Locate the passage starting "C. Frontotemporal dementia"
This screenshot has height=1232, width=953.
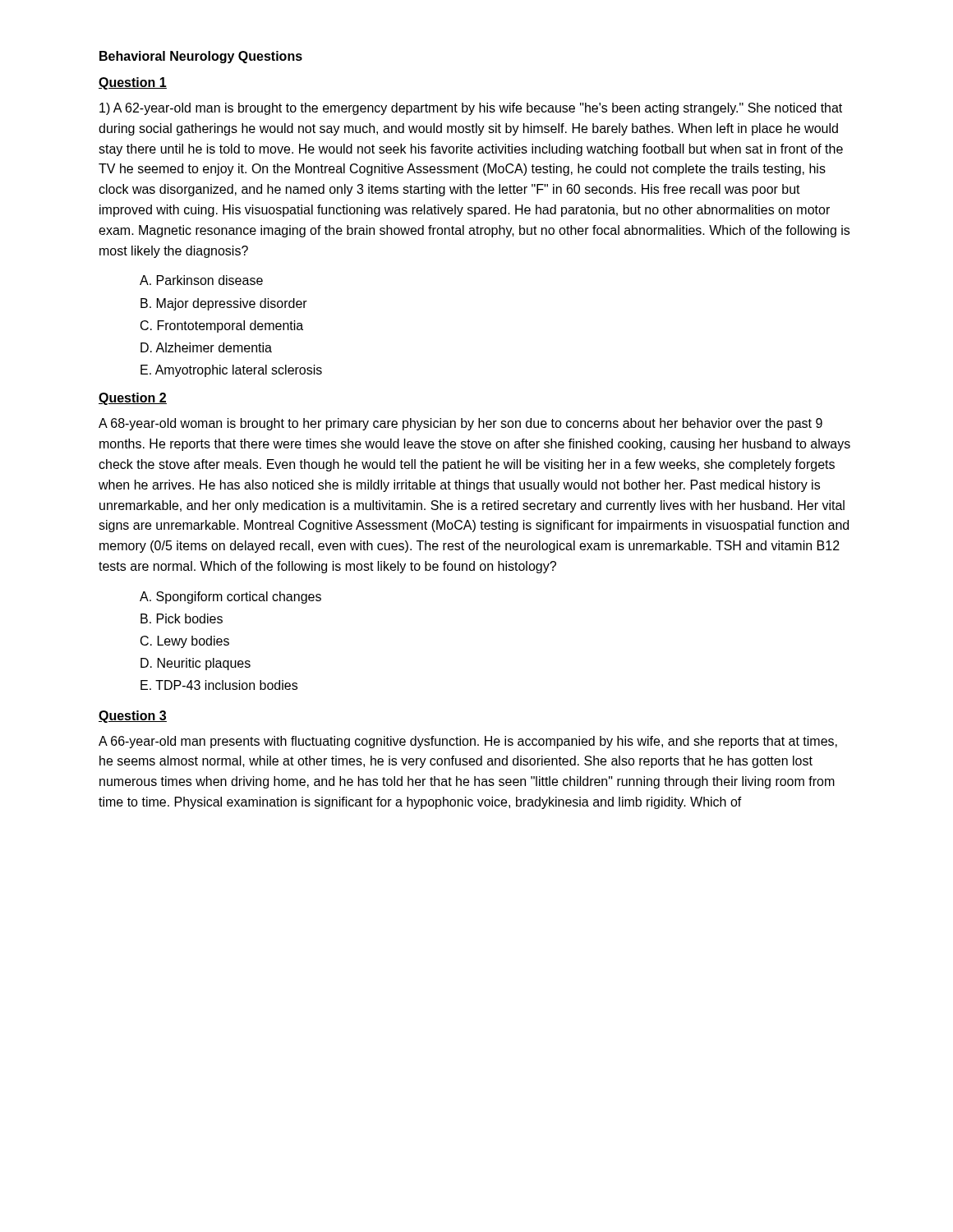(222, 325)
